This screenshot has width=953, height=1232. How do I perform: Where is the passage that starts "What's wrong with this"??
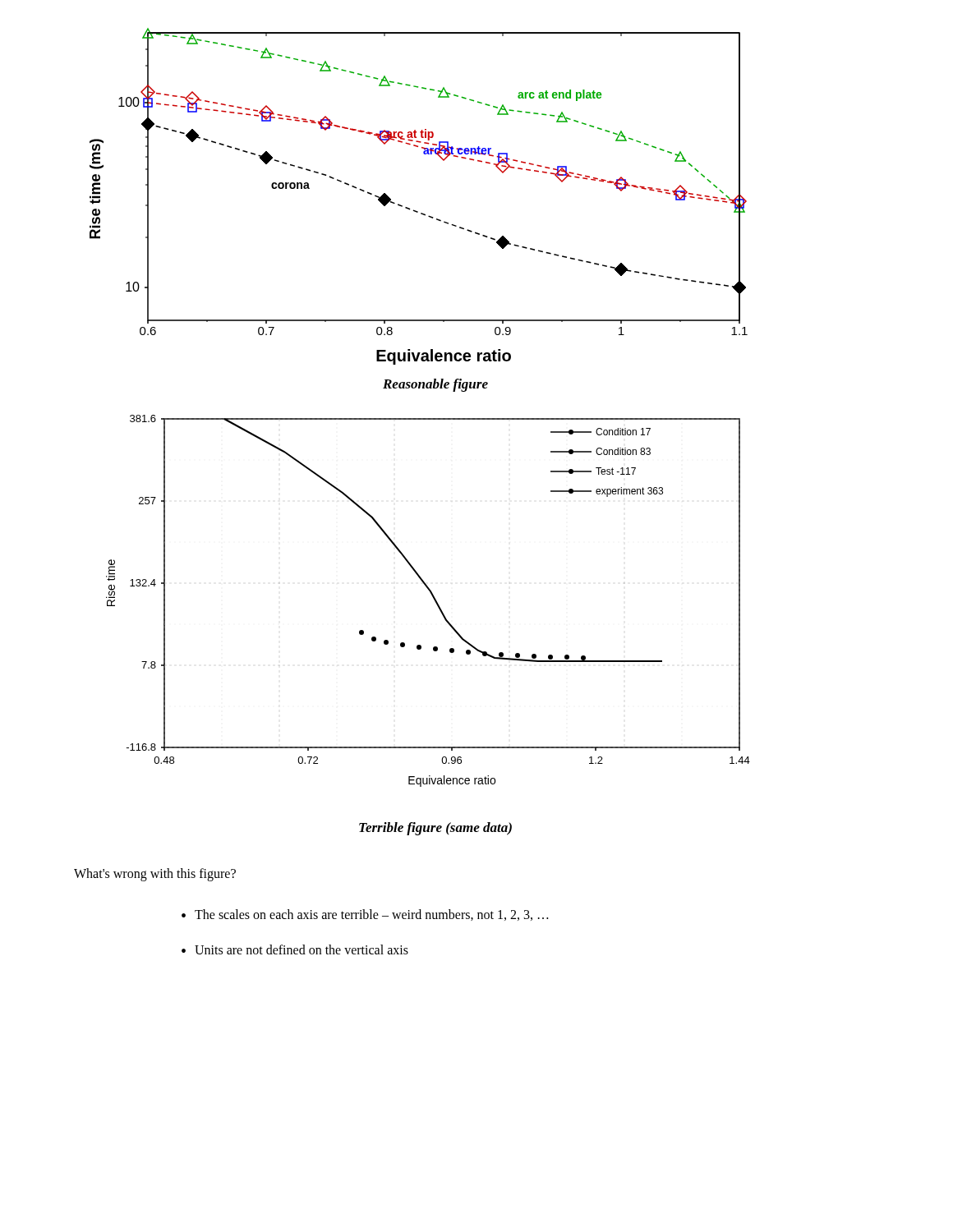click(155, 873)
